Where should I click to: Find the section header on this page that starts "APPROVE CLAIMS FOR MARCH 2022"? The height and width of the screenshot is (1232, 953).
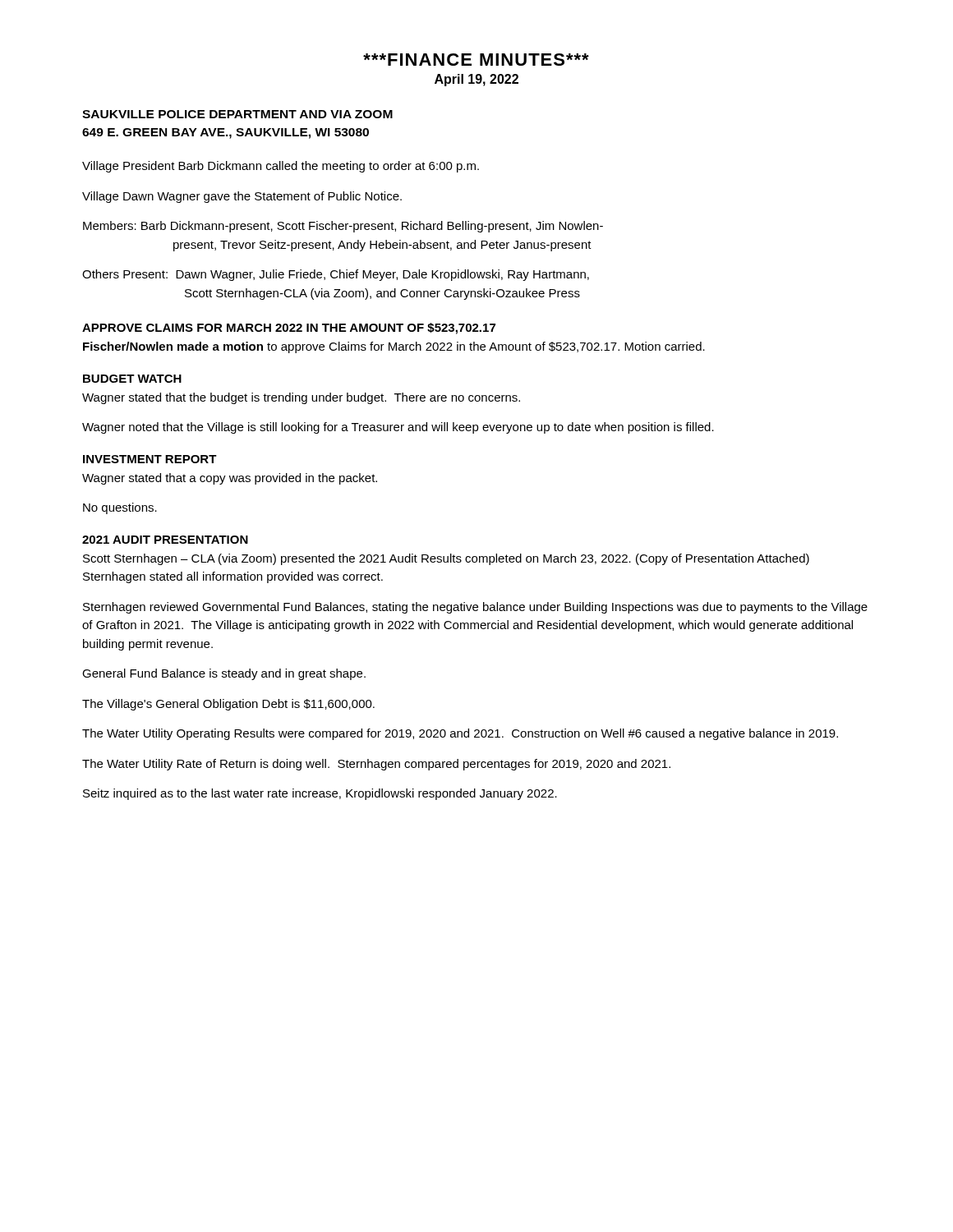(x=289, y=328)
